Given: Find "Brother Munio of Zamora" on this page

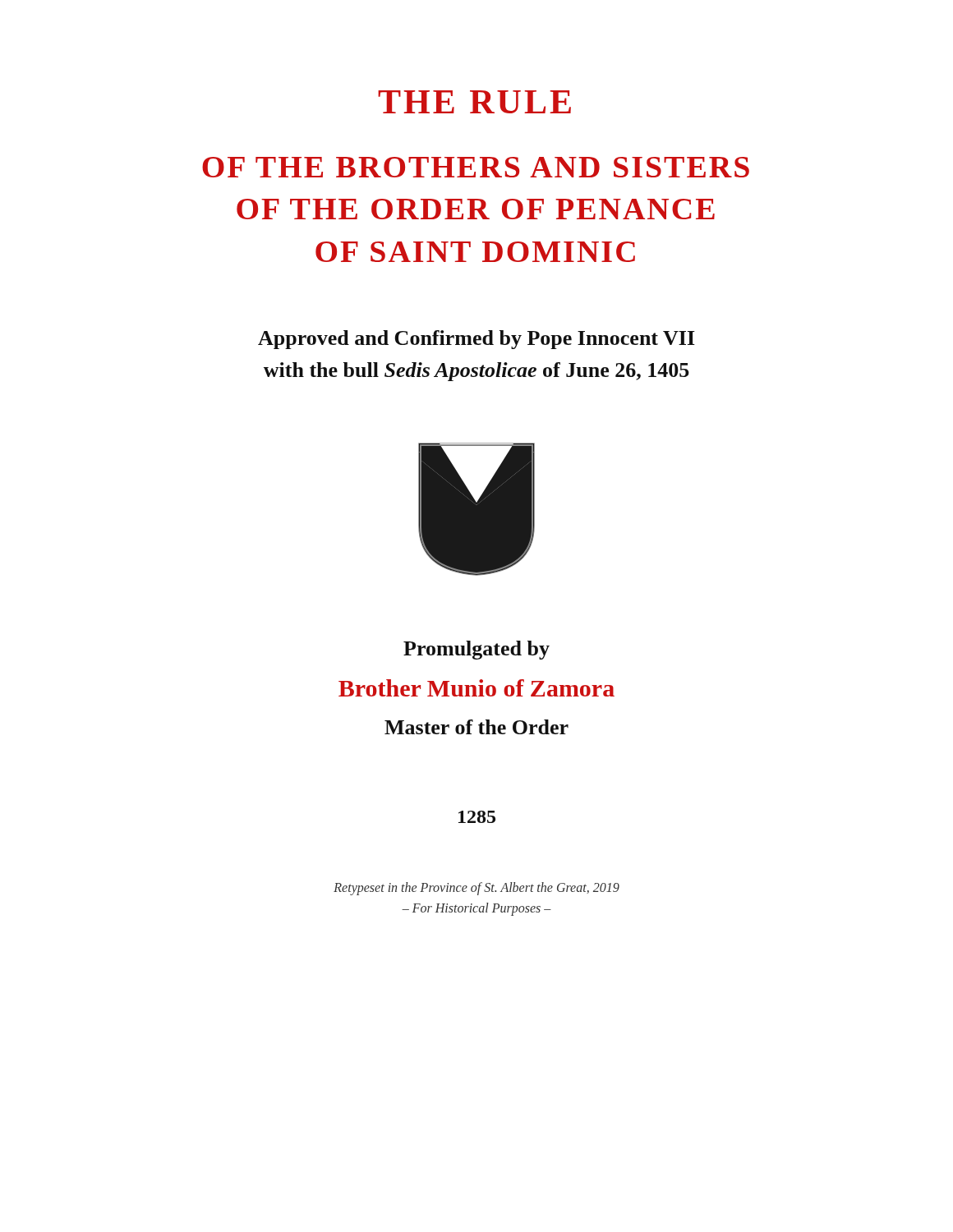Looking at the screenshot, I should 476,688.
